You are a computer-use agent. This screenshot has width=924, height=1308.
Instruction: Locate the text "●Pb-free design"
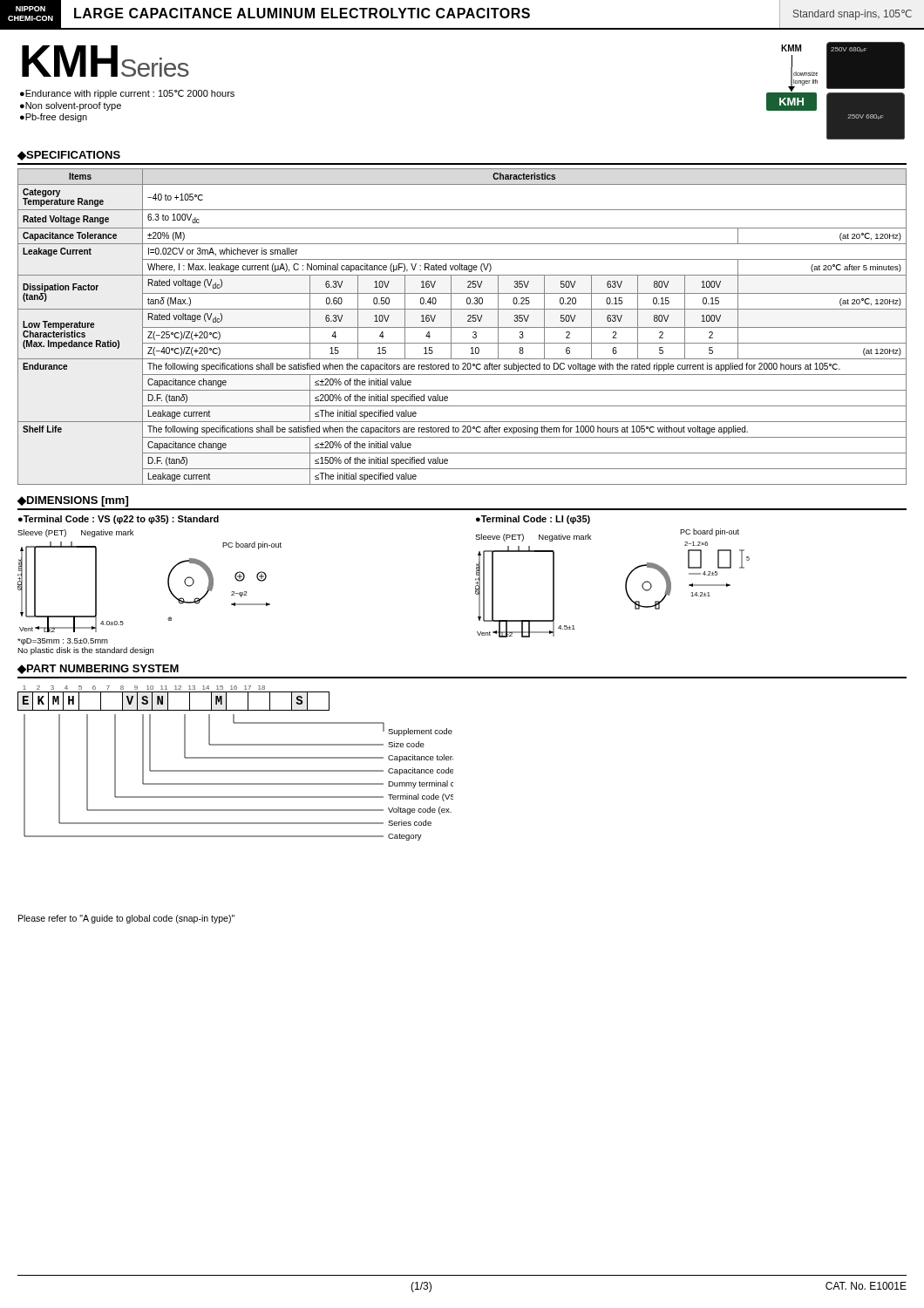(x=53, y=117)
